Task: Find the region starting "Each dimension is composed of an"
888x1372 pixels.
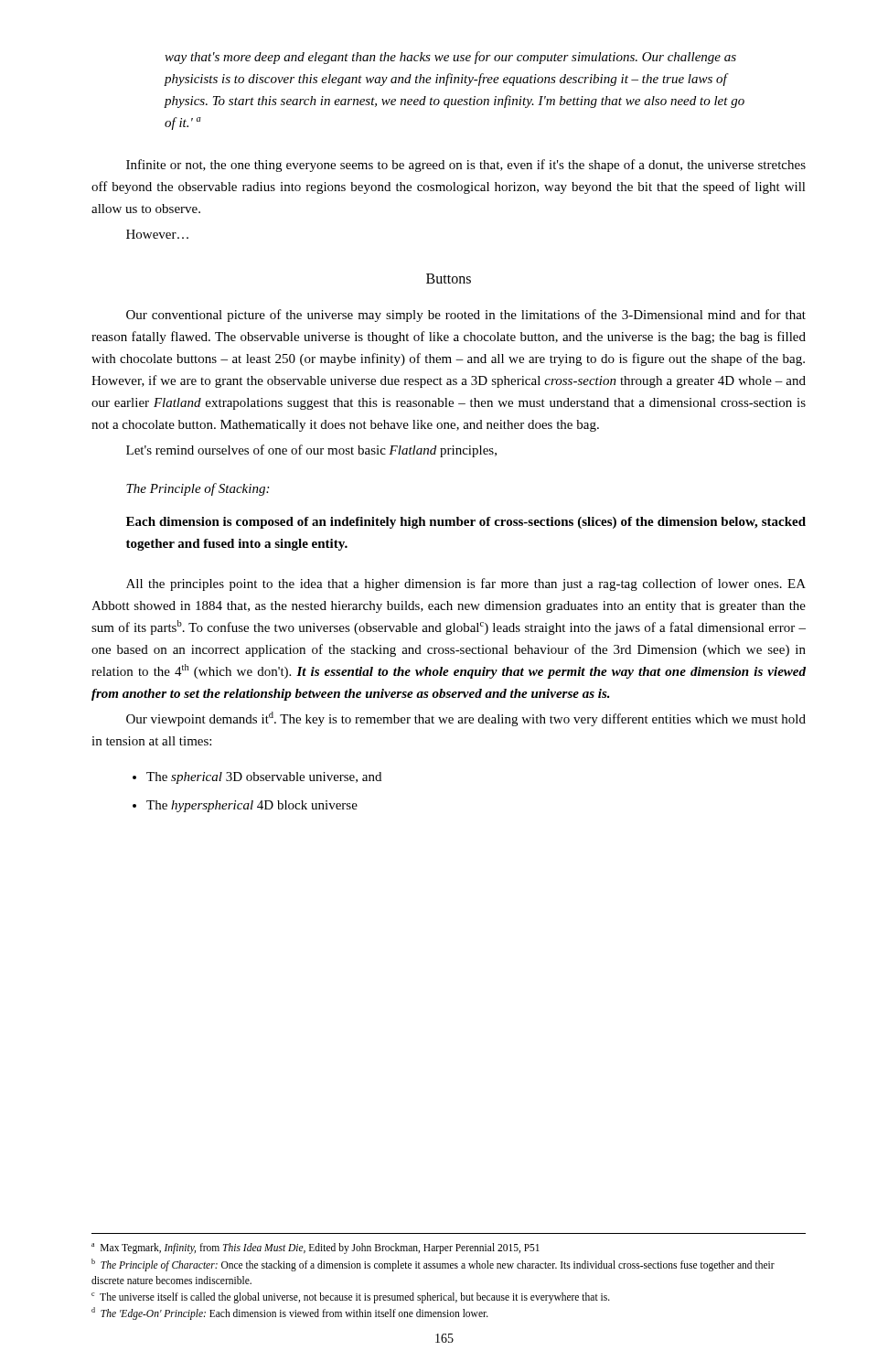Action: pyautogui.click(x=466, y=532)
